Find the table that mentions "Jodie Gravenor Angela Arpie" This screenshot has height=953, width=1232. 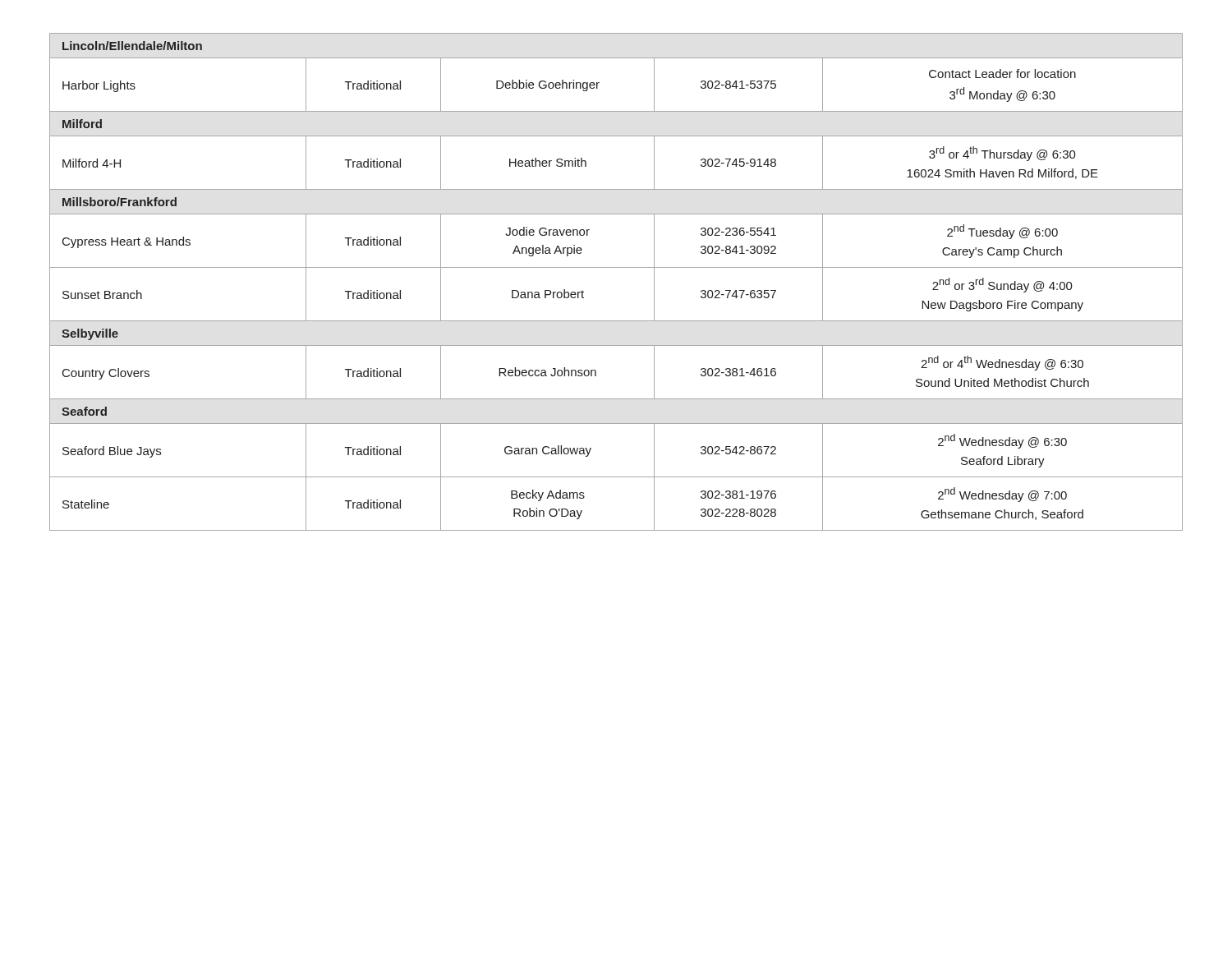pos(616,282)
